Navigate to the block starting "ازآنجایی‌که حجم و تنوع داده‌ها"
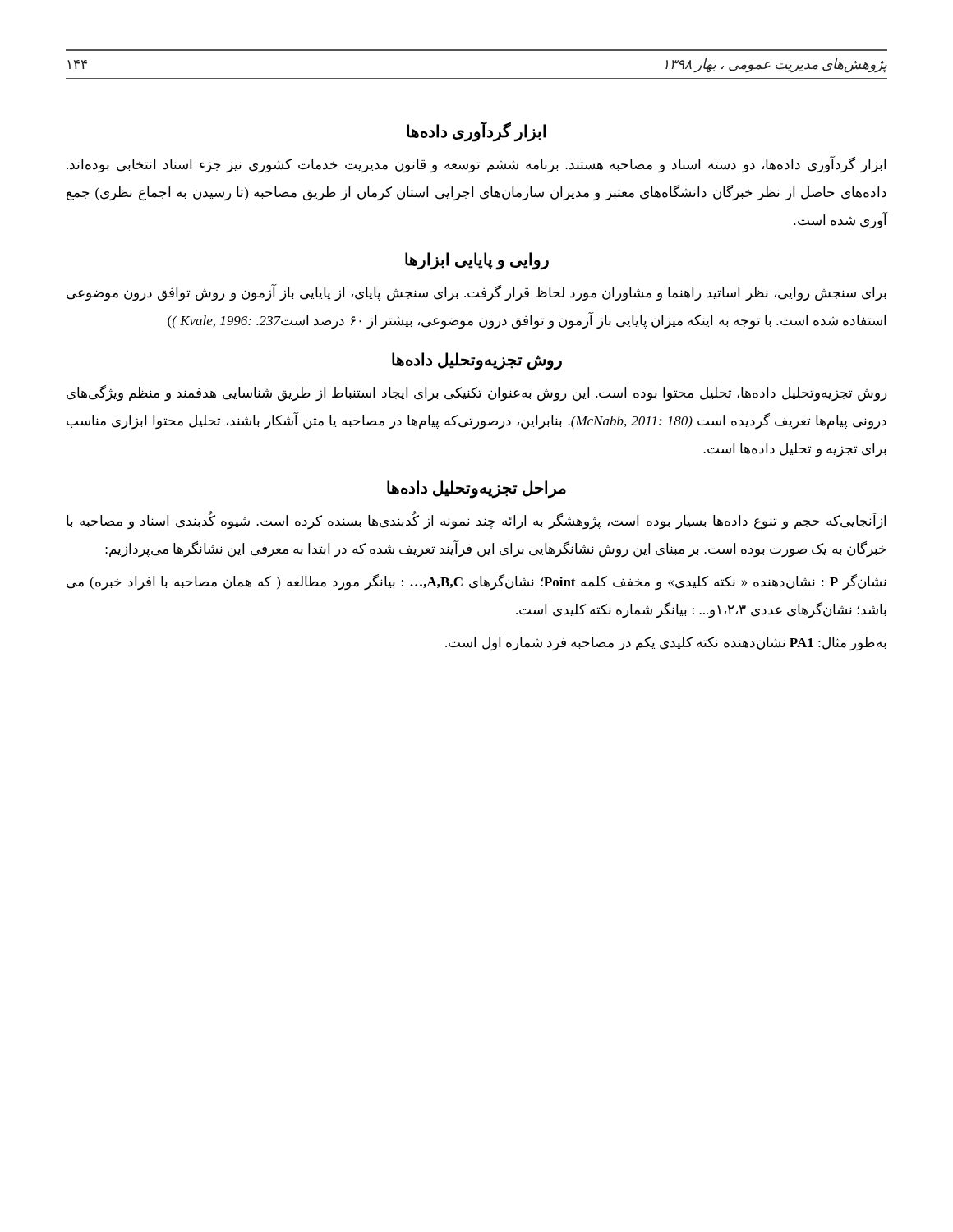The width and height of the screenshot is (953, 1232). pos(476,535)
